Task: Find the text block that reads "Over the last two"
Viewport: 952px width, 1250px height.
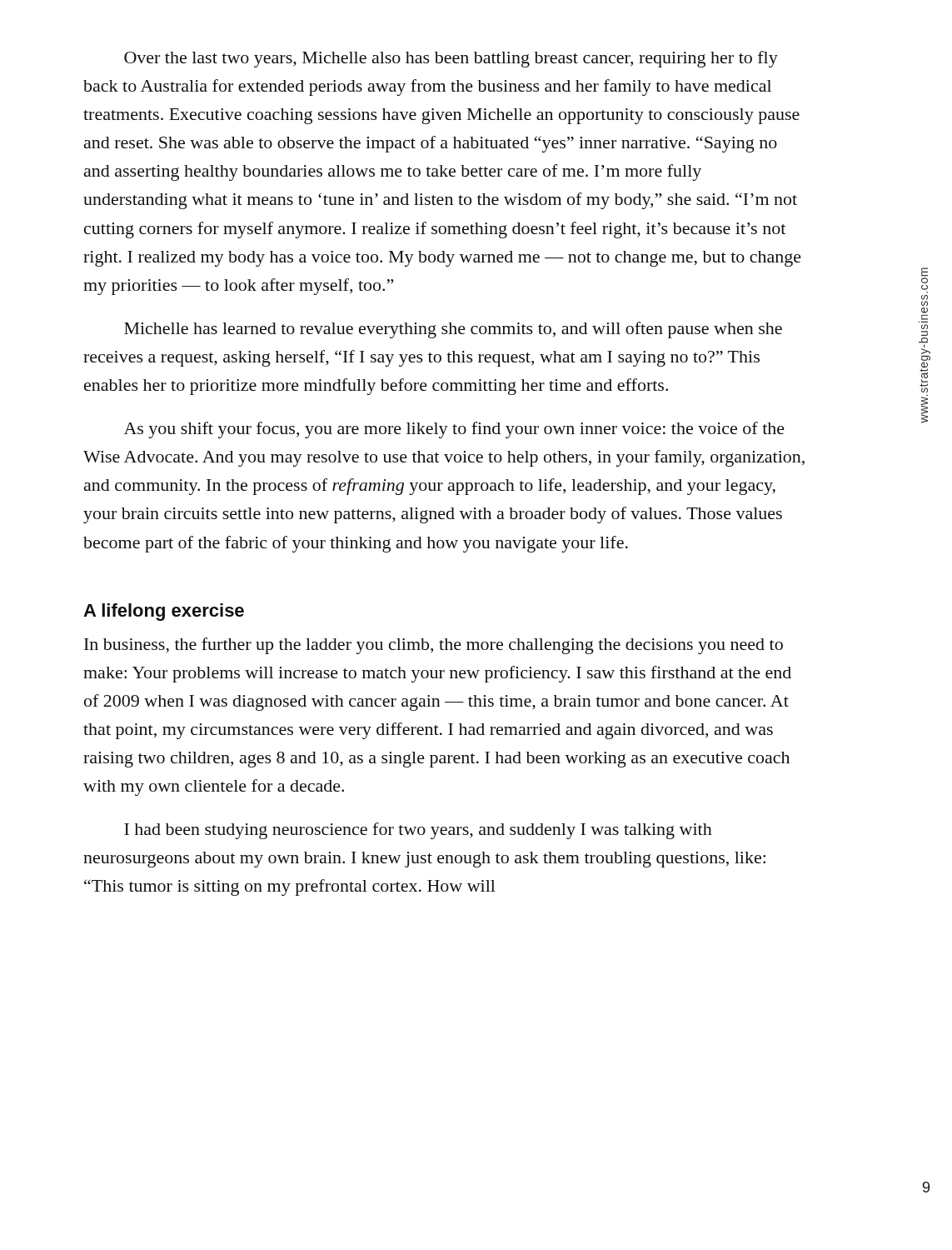Action: 445,171
